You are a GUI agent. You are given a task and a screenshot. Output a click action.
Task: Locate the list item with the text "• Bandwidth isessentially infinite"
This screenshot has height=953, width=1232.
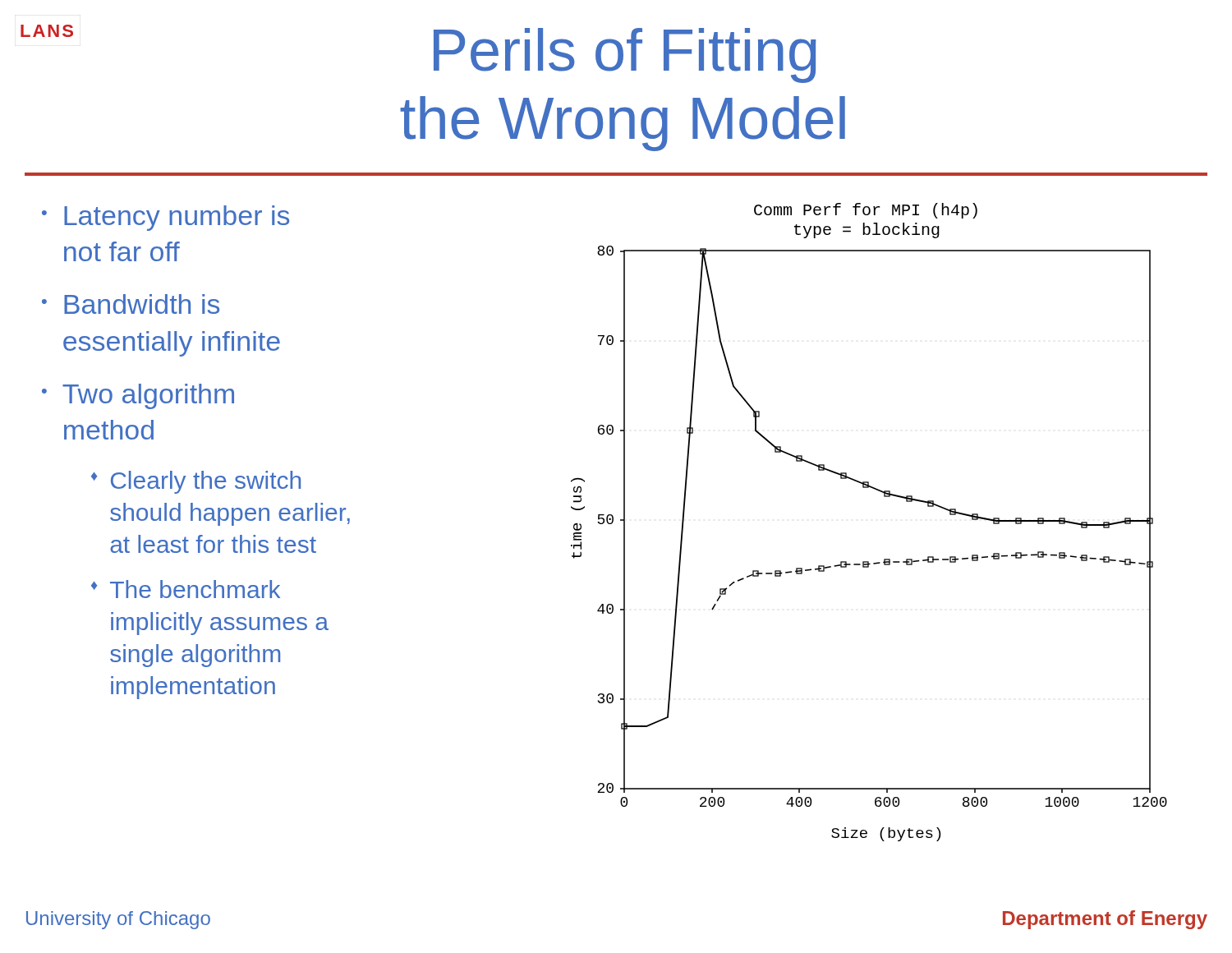[161, 322]
